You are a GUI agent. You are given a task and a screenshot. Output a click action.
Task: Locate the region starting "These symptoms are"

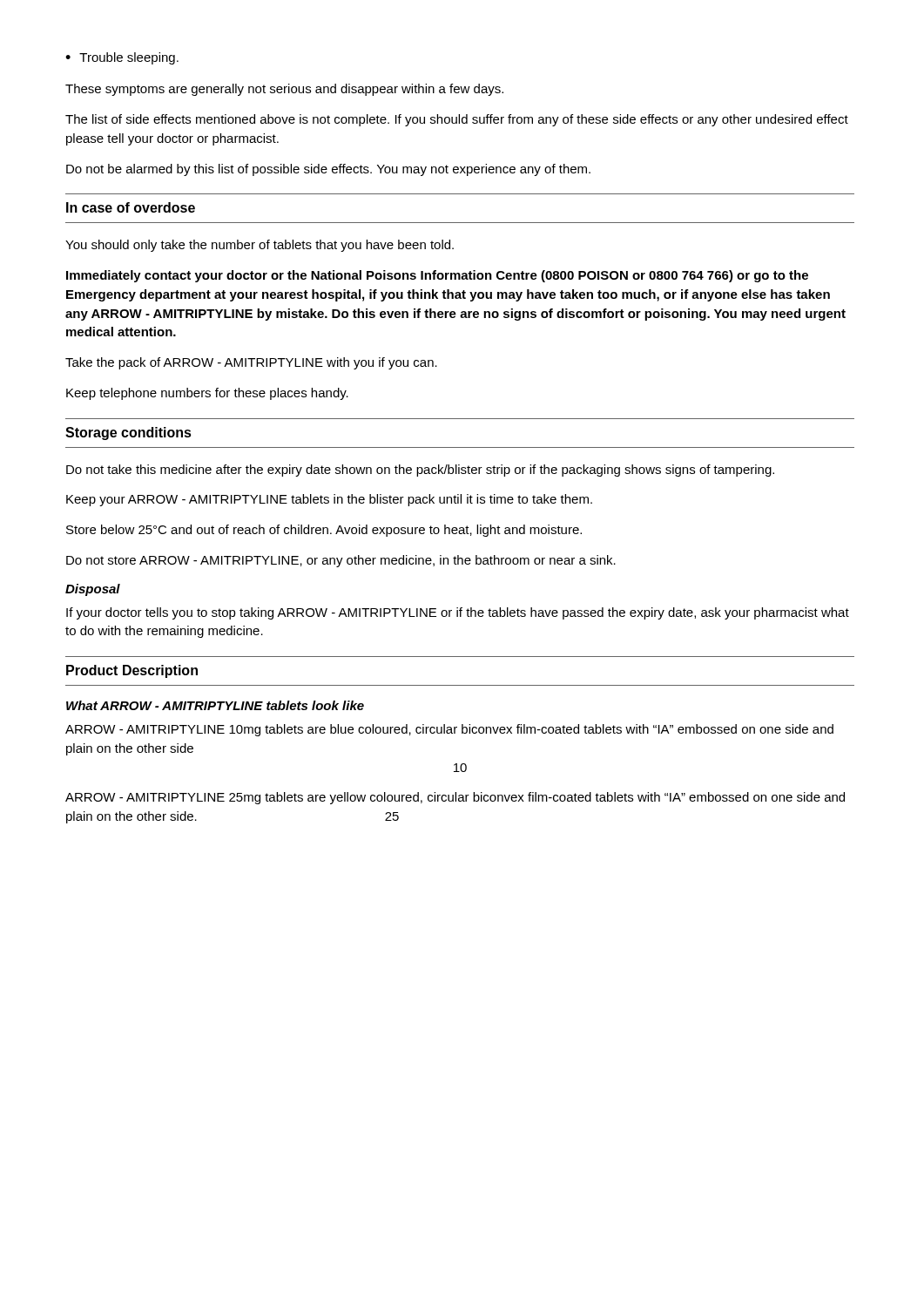coord(460,89)
